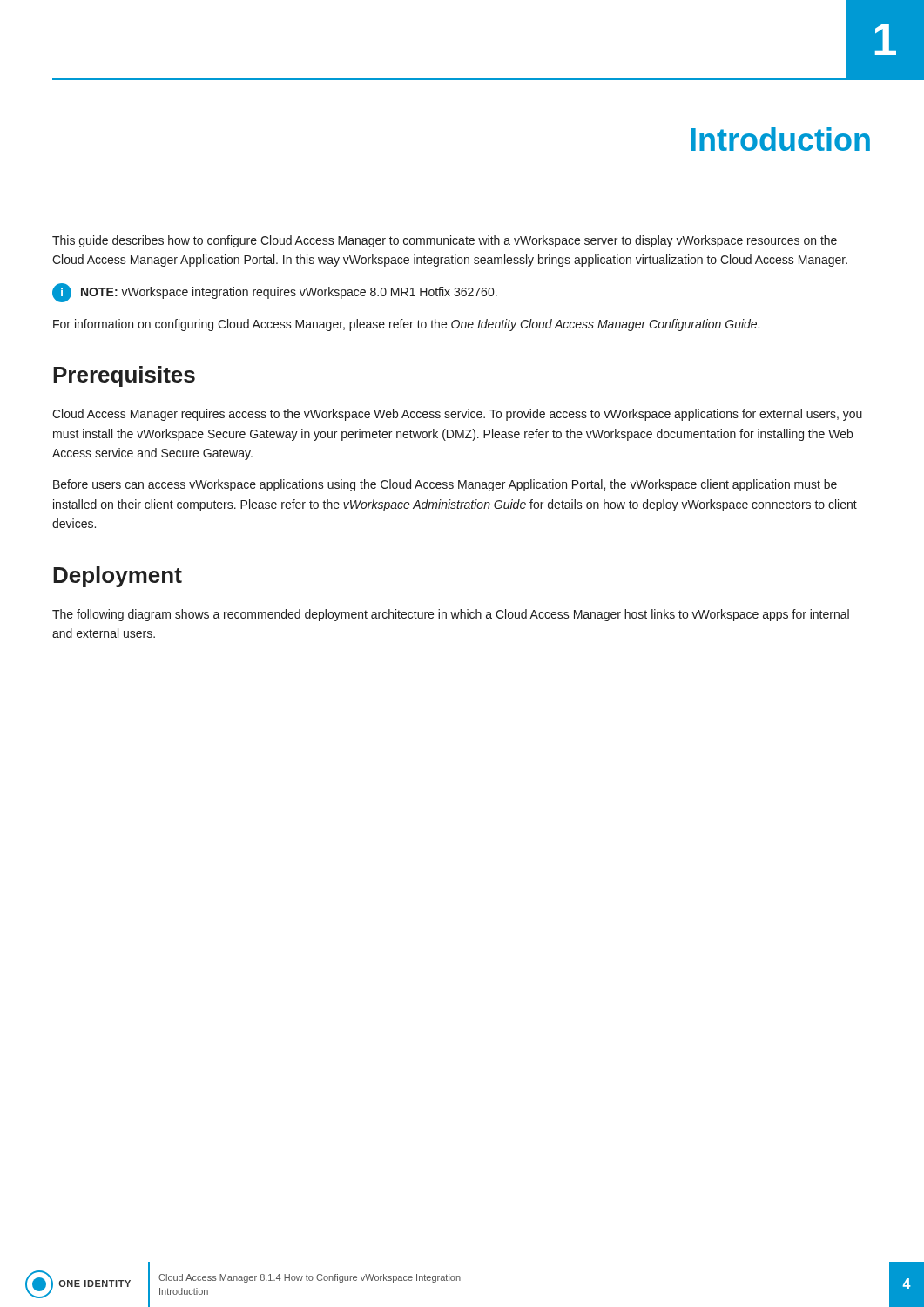Point to the block beginning "Cloud Access Manager"
This screenshot has height=1307, width=924.
point(462,434)
